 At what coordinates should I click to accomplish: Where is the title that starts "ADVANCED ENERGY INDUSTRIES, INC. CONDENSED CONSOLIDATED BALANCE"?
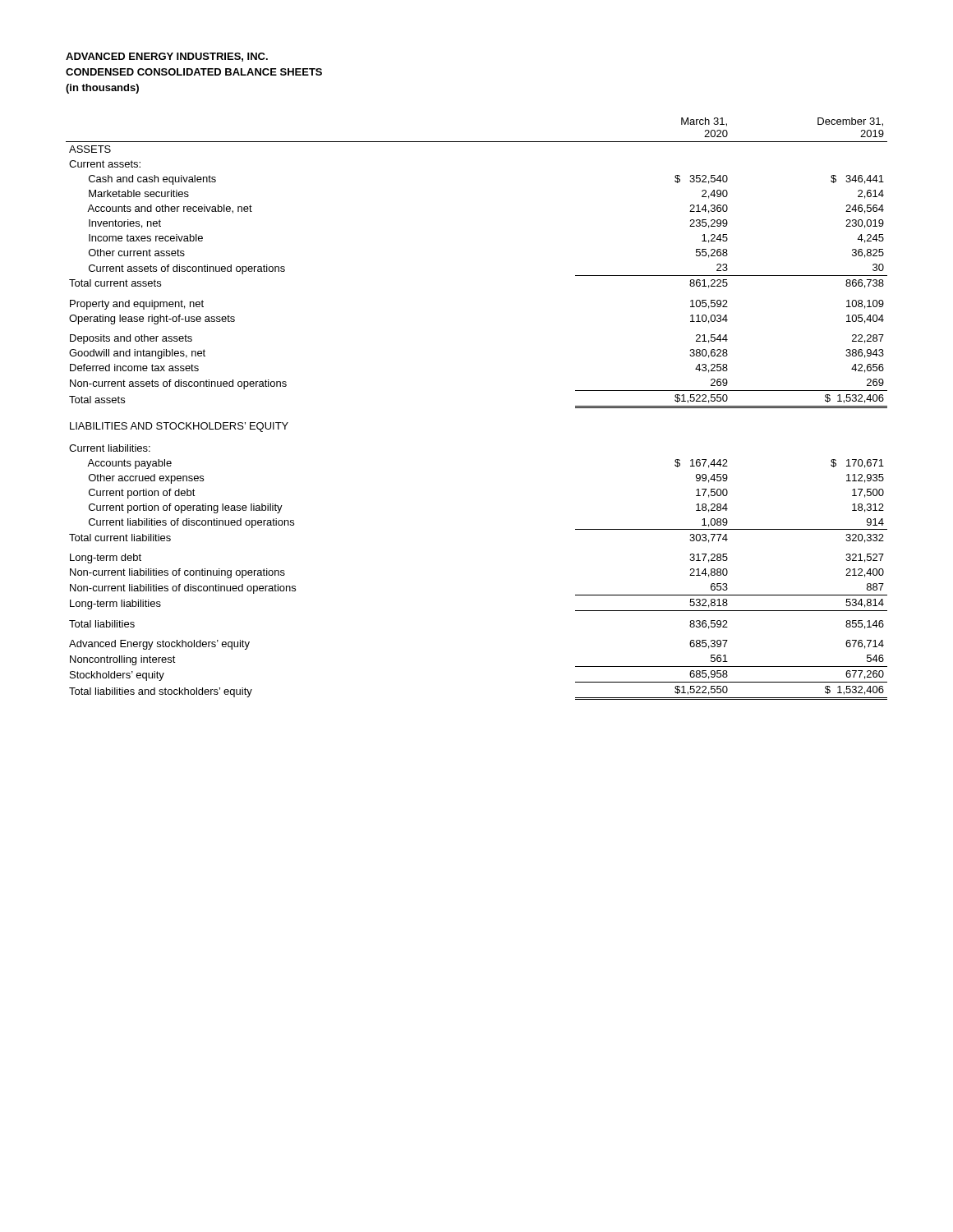point(167,57)
